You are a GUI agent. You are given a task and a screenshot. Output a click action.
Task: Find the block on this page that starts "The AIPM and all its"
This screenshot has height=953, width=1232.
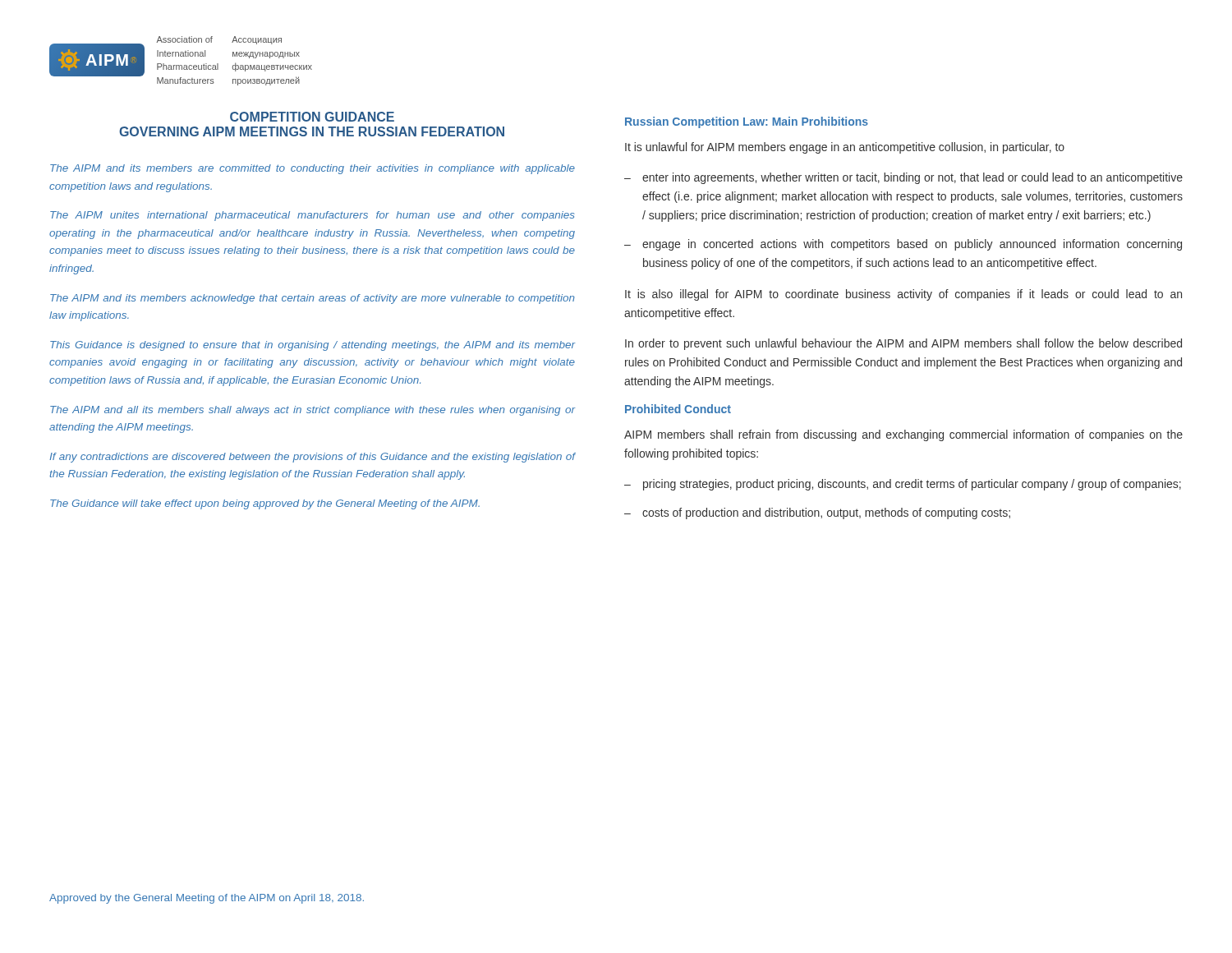[x=312, y=418]
